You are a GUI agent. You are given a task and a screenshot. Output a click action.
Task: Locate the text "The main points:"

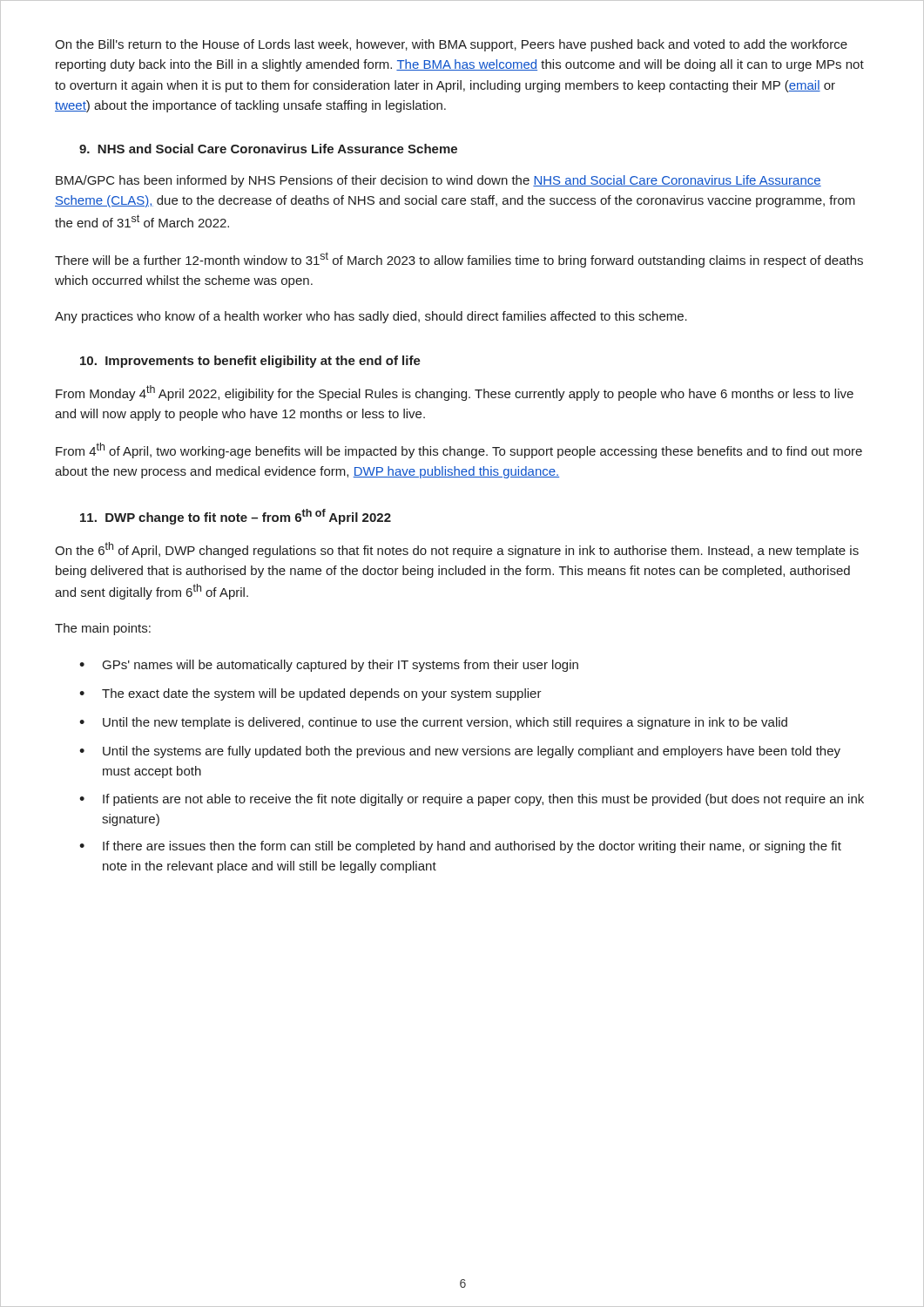point(103,628)
